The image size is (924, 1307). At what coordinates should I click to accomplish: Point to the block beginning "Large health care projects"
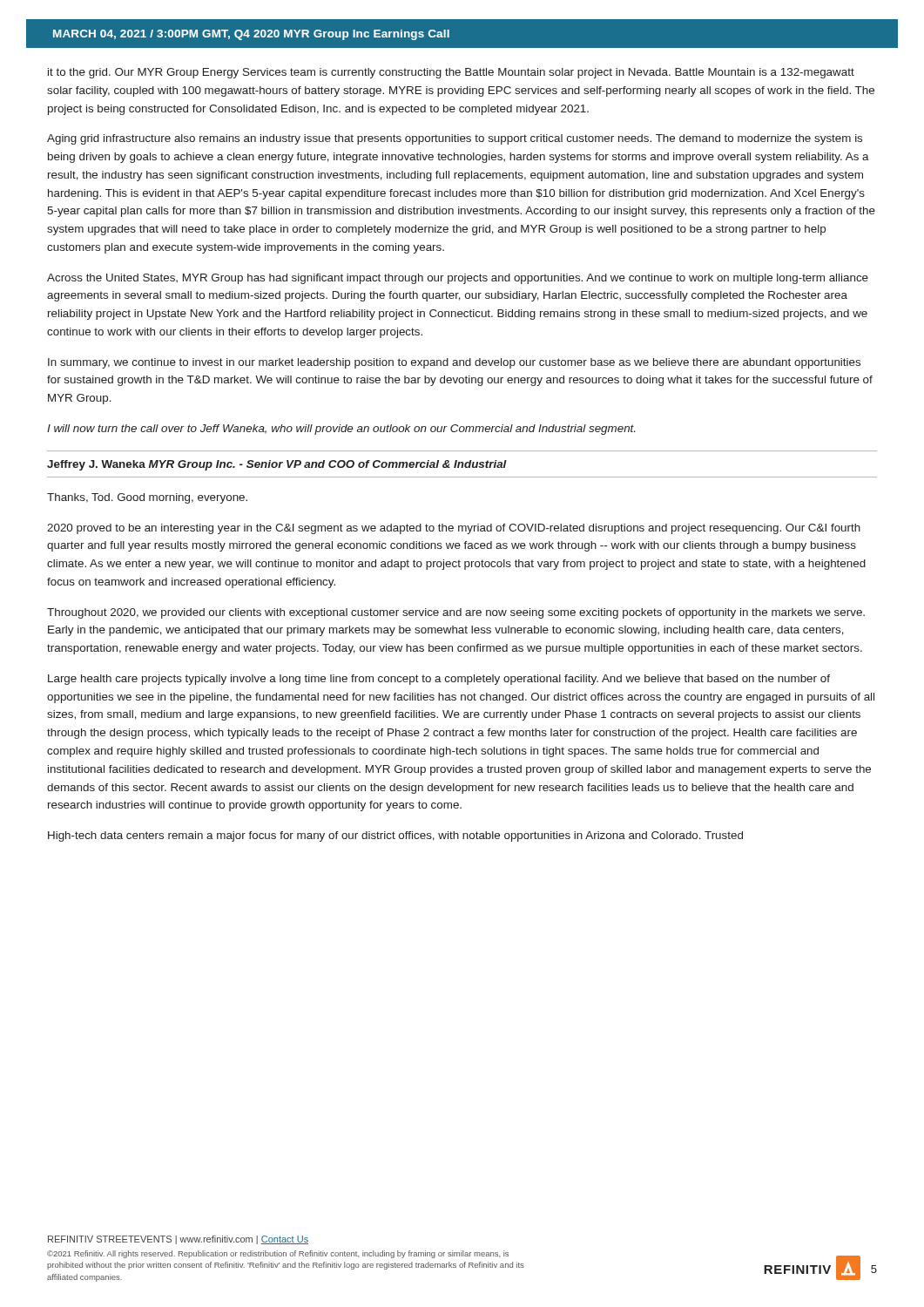461,742
